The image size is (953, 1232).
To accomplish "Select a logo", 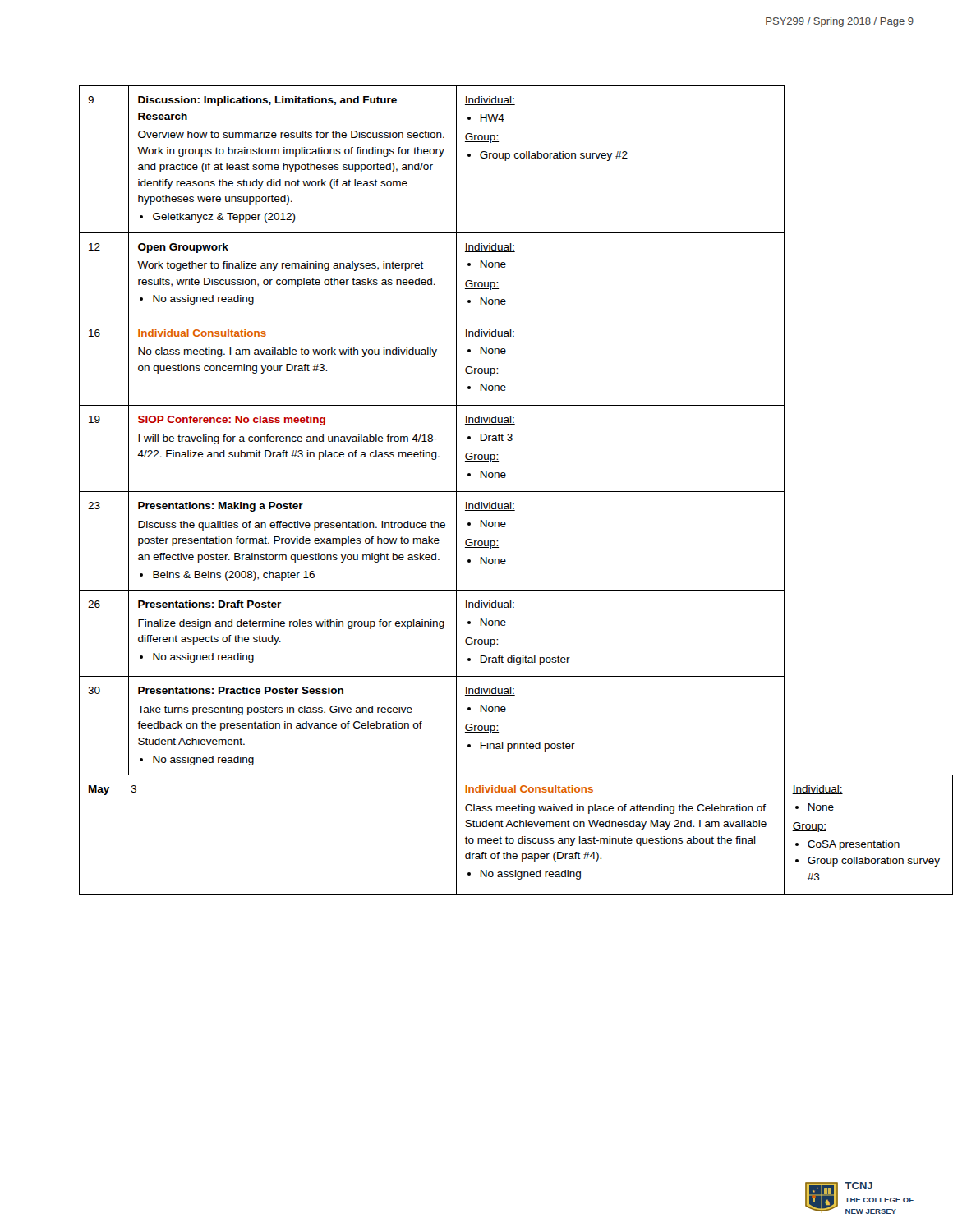I will (858, 1198).
